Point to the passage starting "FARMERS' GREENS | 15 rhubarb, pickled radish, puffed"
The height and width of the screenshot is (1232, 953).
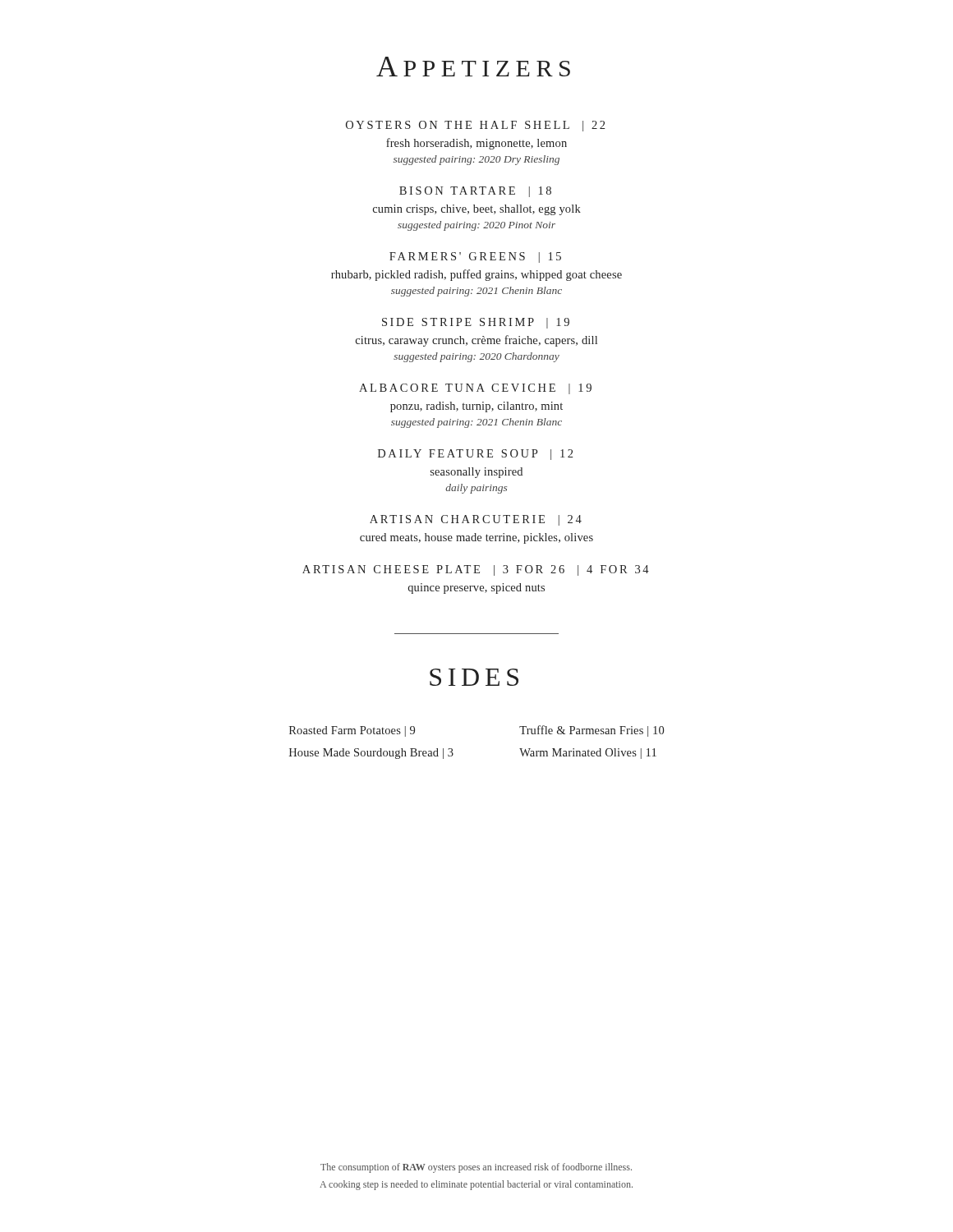(x=476, y=274)
